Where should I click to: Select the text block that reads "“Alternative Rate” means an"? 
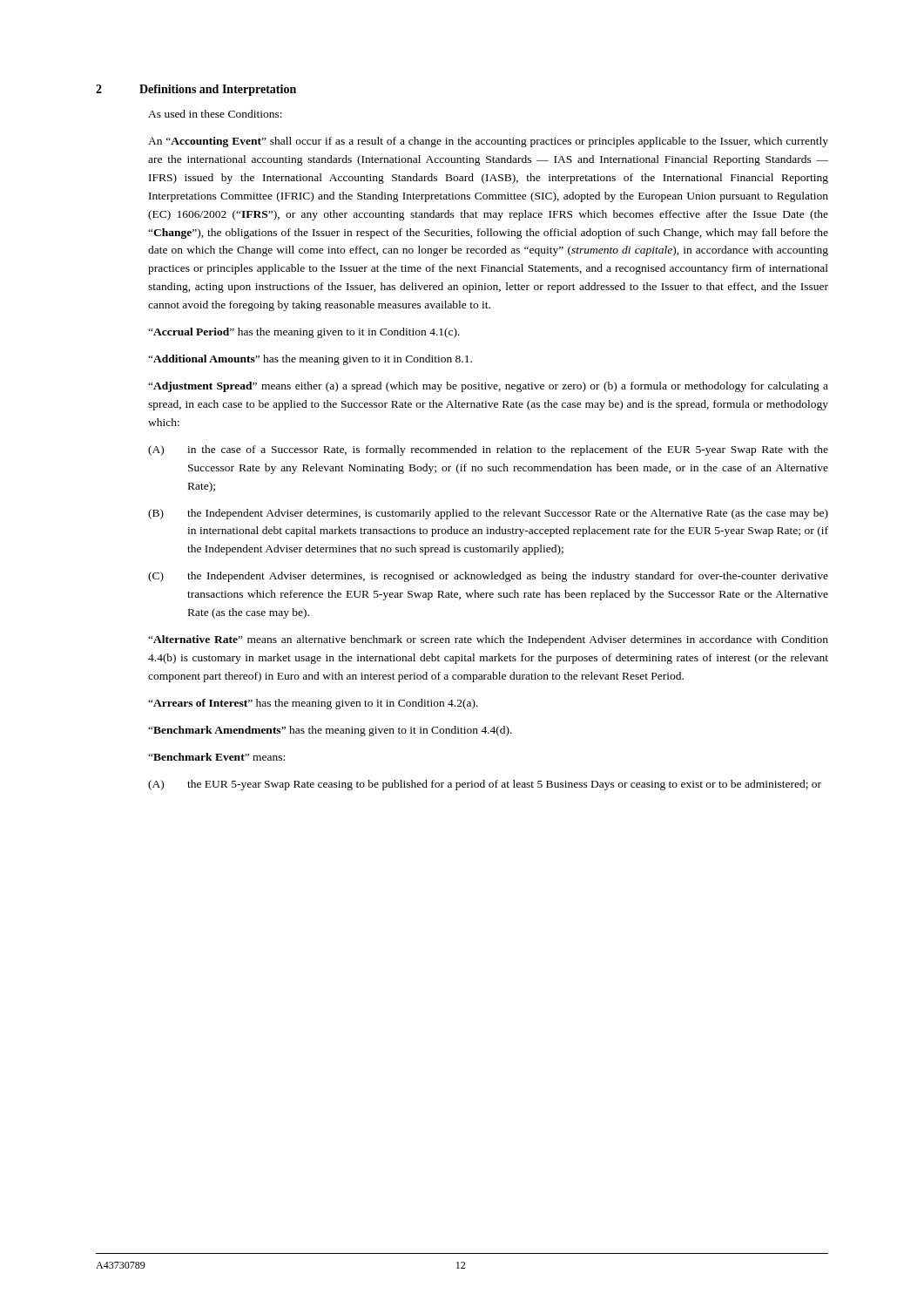click(488, 657)
